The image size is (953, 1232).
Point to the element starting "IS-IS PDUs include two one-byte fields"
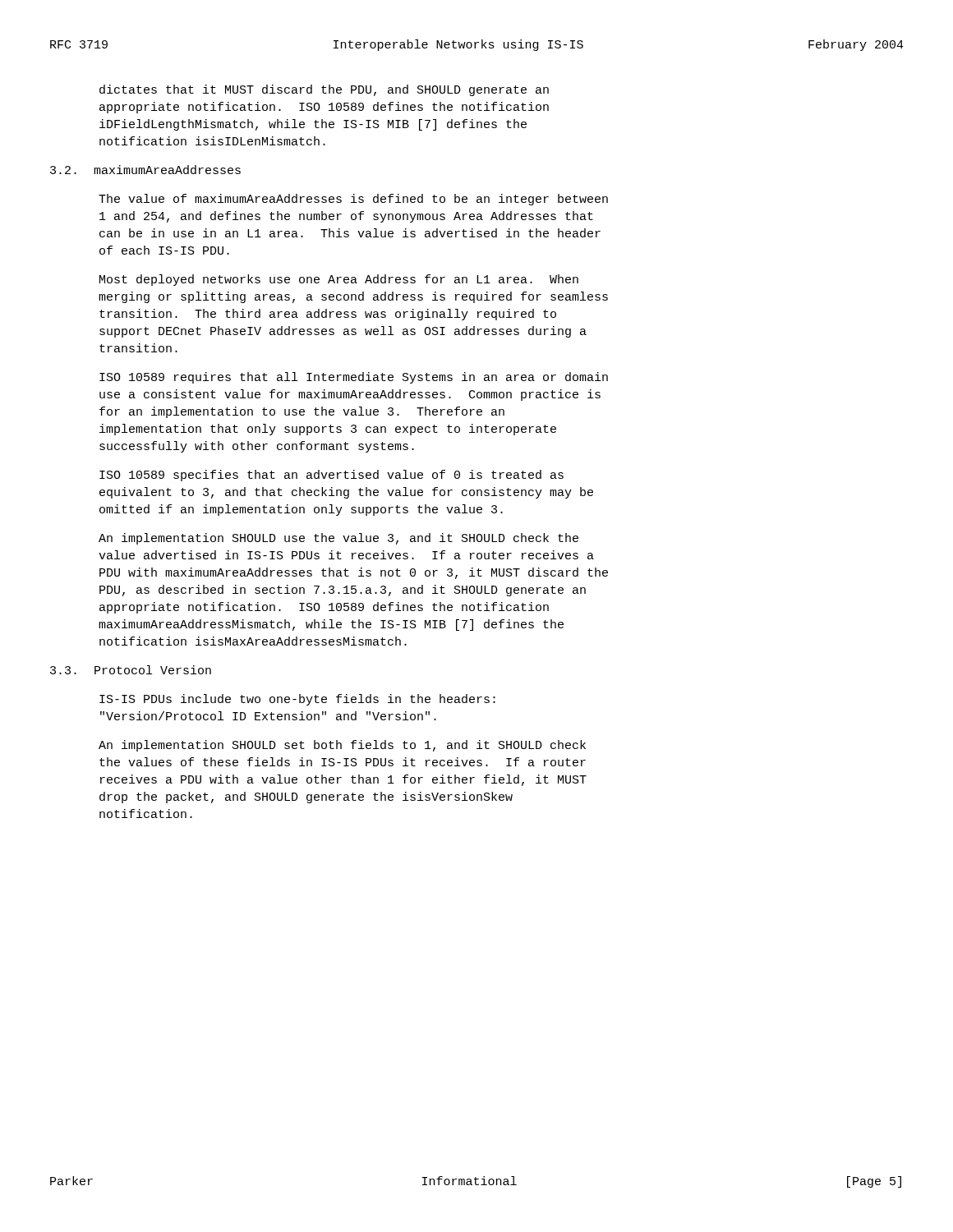coord(298,709)
